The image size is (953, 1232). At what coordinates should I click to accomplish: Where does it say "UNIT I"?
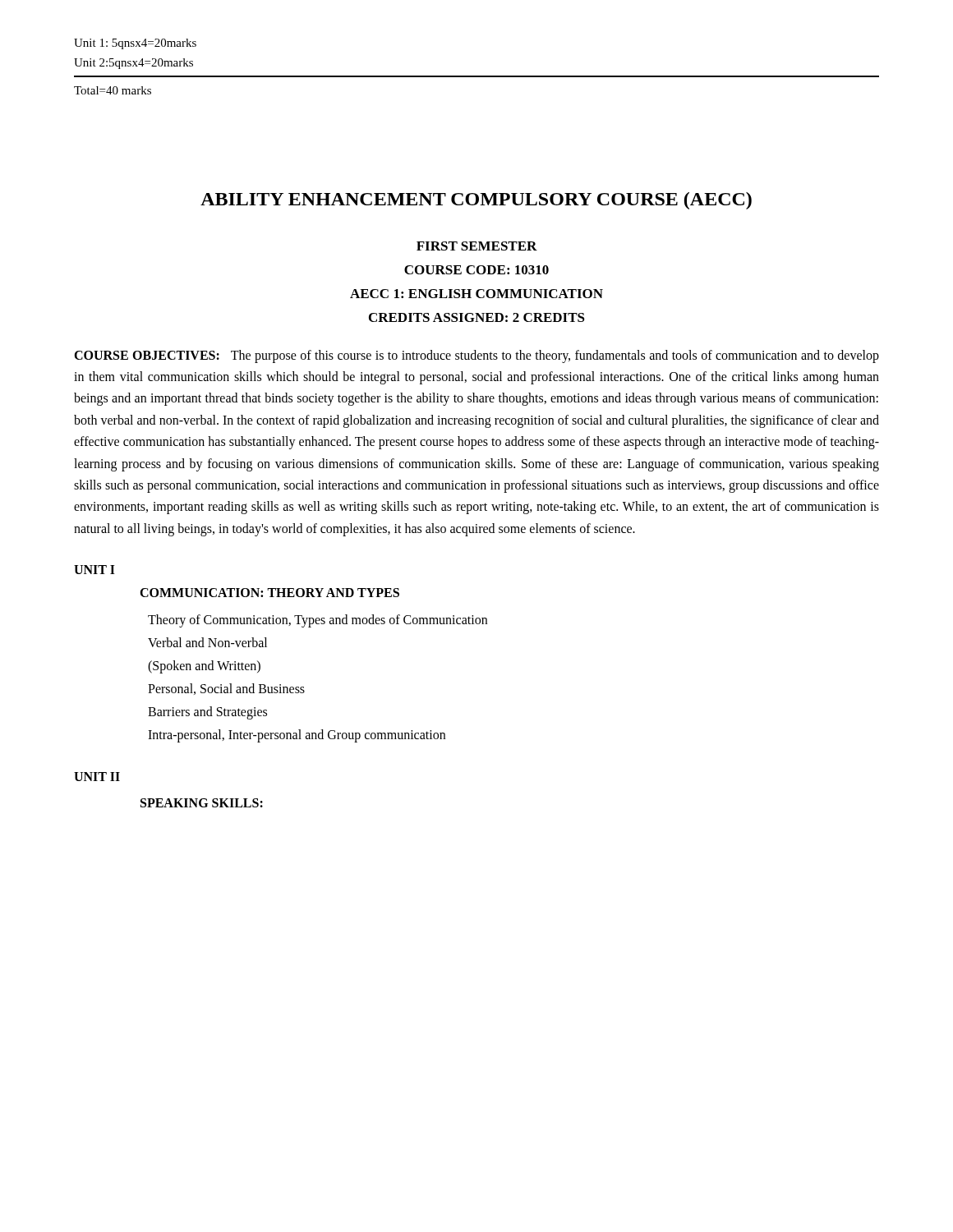(94, 570)
